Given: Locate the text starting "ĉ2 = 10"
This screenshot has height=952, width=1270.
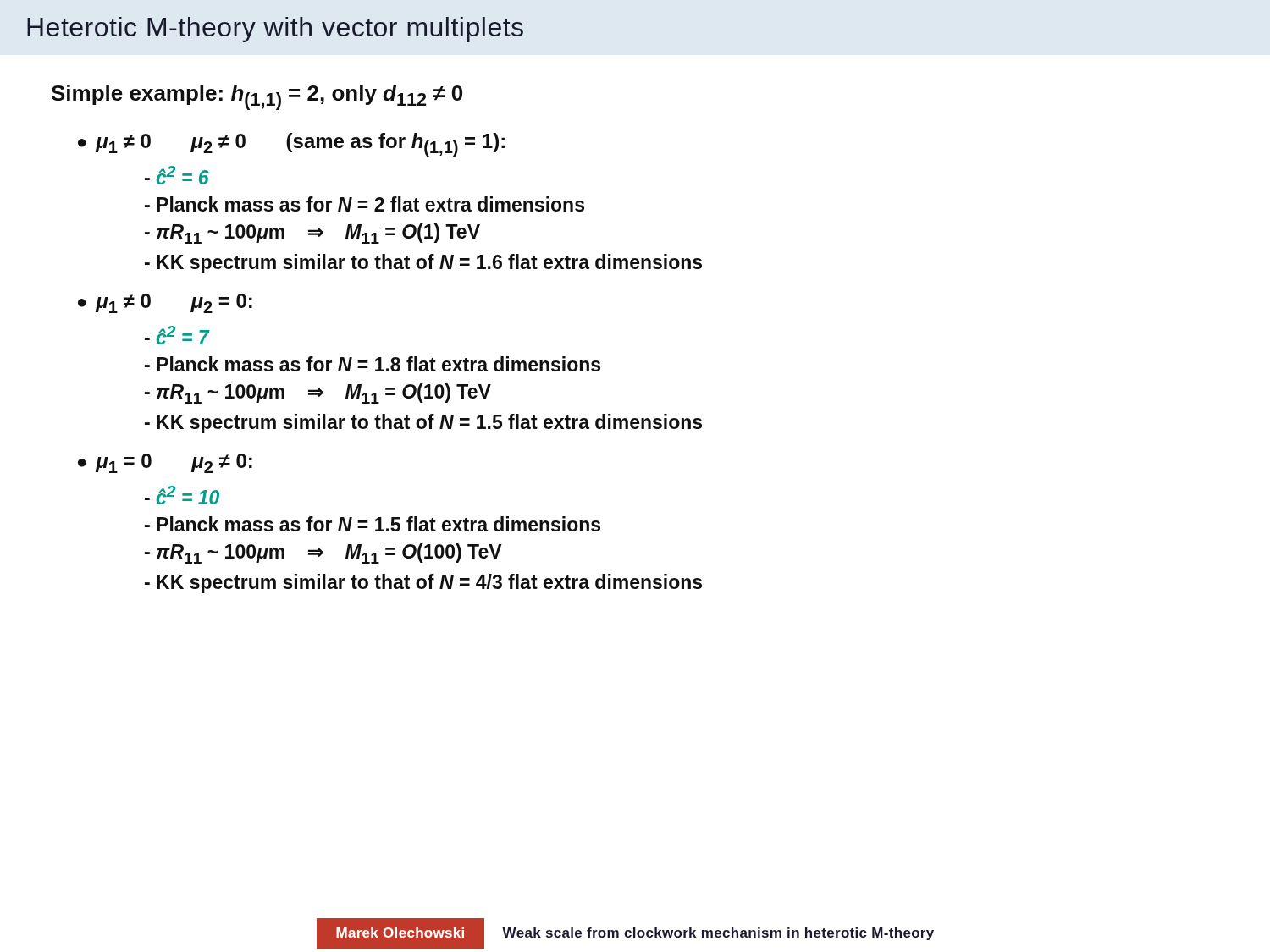Looking at the screenshot, I should 182,495.
